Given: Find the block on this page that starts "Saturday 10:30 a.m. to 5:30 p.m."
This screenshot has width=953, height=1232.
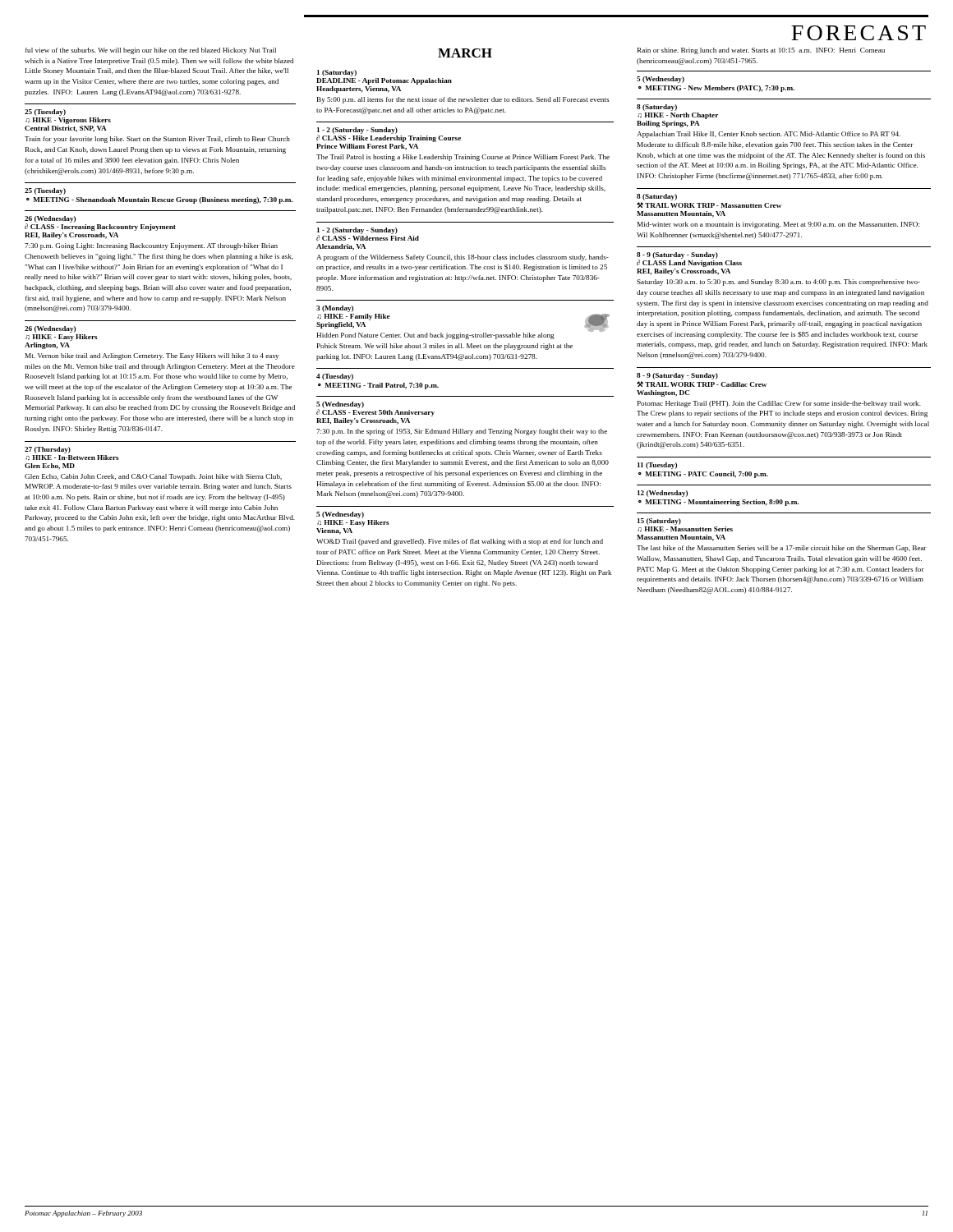Looking at the screenshot, I should pos(782,318).
